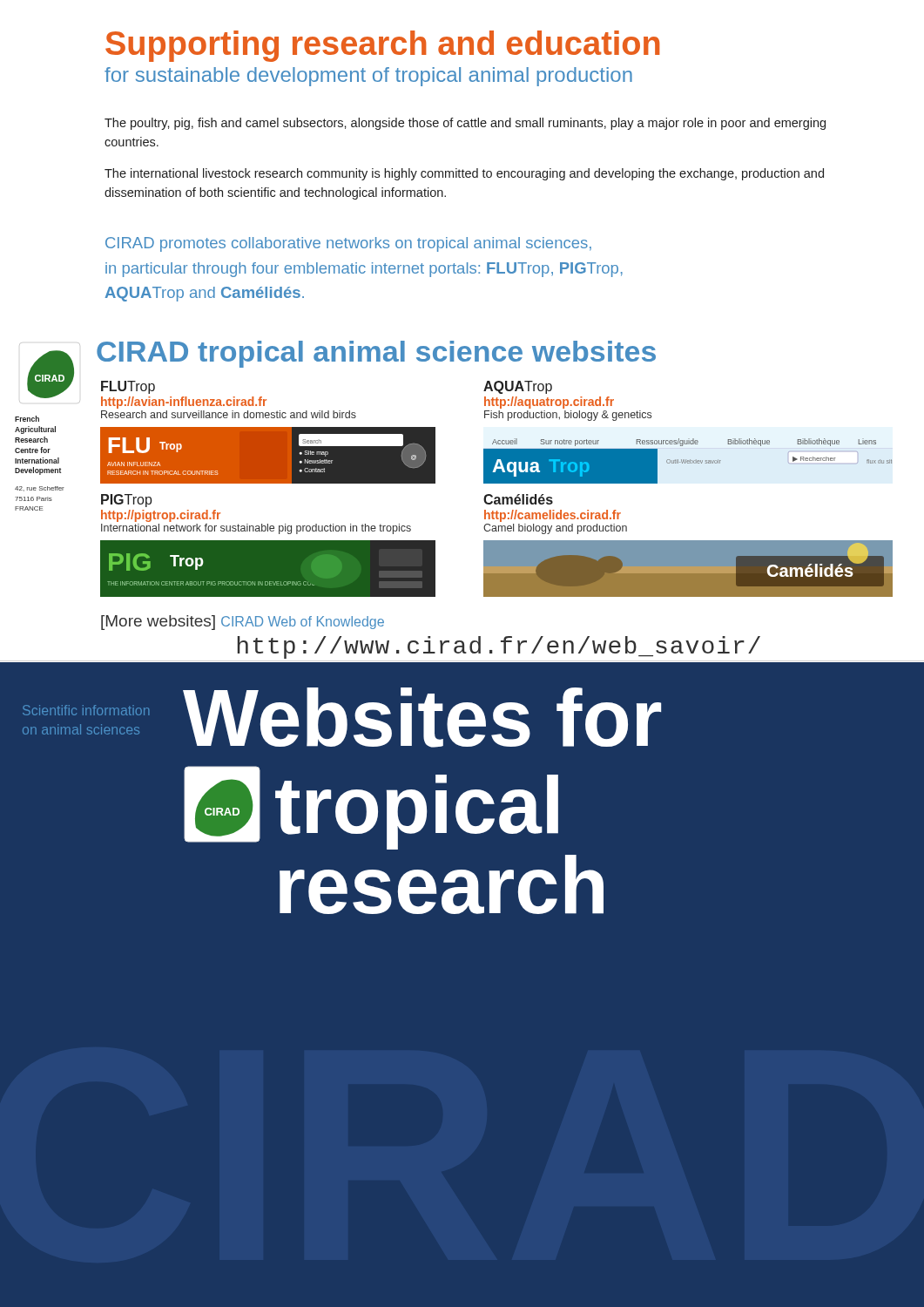924x1307 pixels.
Task: Navigate to the block starting "Camélidés http://camelides.cirad.fr Camel"
Action: pyautogui.click(x=518, y=499)
